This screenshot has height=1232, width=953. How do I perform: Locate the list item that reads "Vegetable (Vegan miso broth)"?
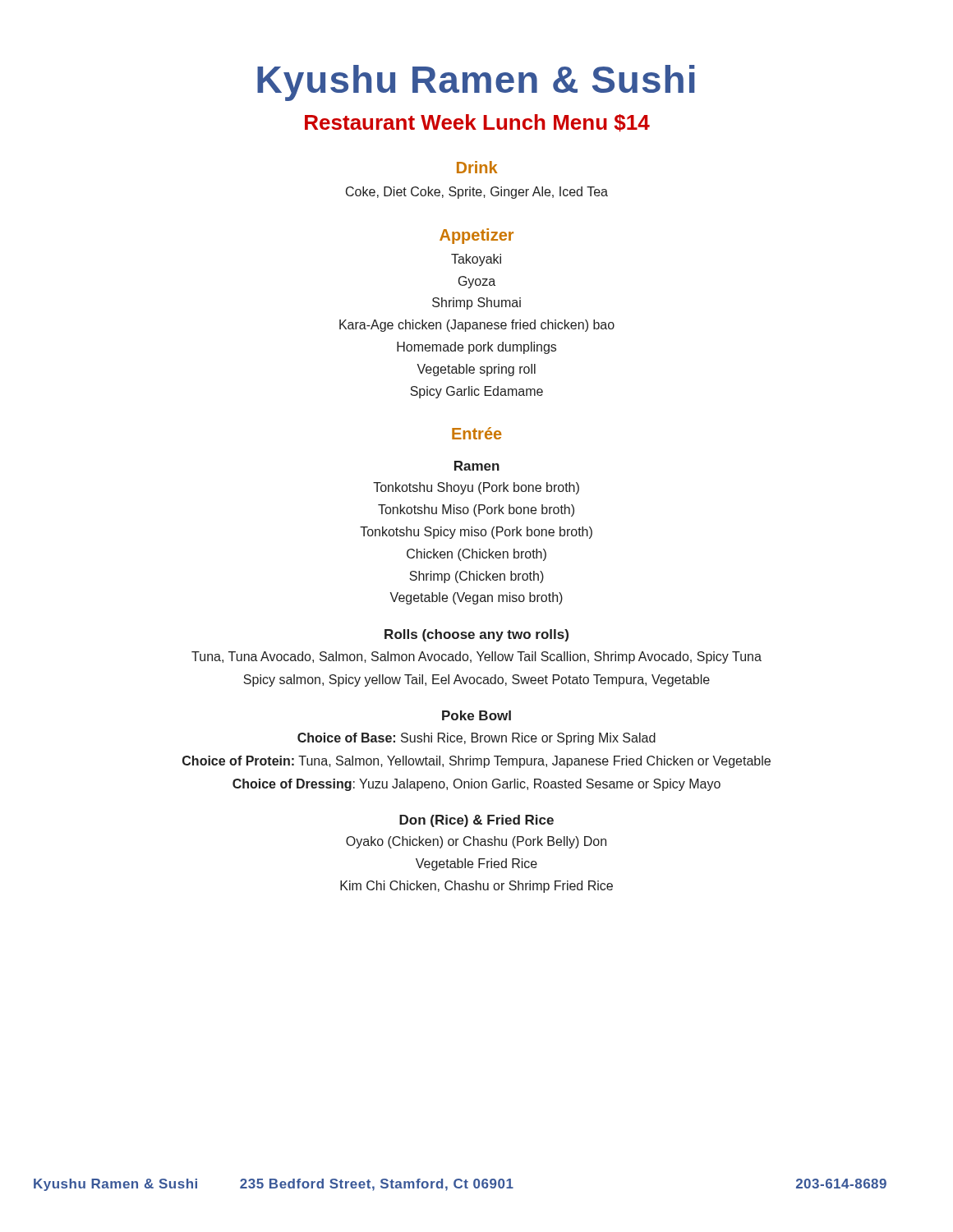[476, 599]
